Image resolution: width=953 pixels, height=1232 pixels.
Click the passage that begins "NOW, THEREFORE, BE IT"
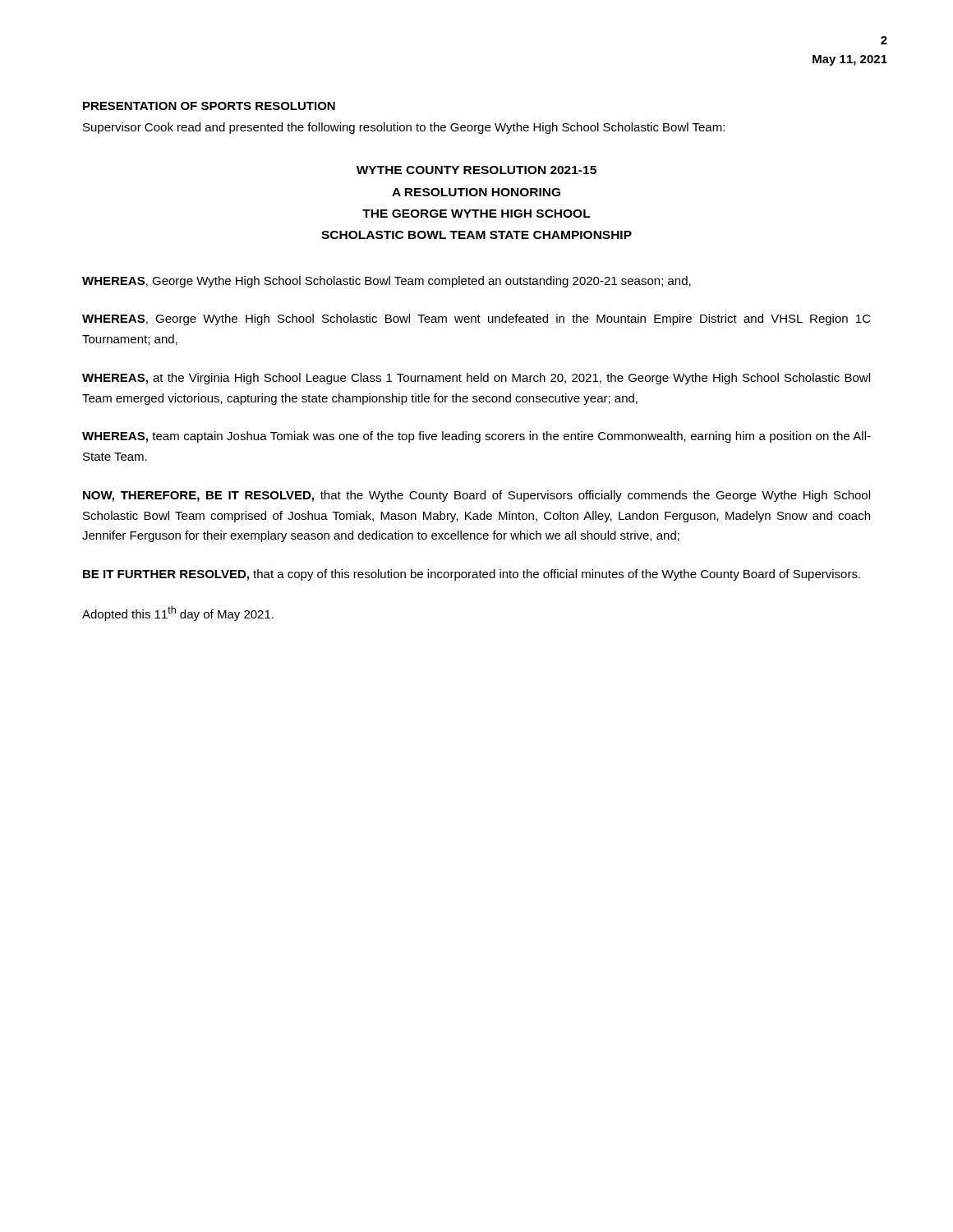point(476,515)
